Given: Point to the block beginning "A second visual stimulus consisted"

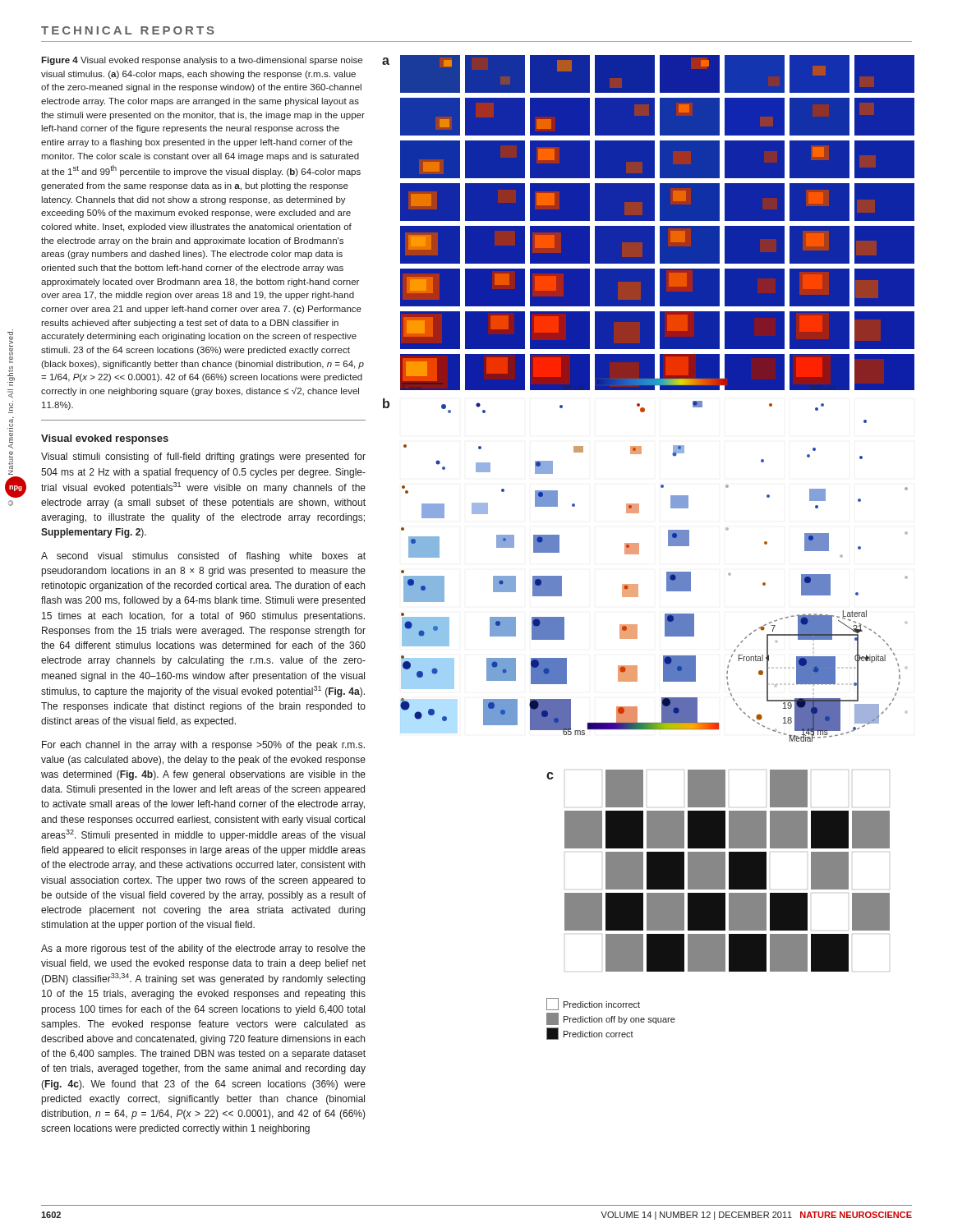Looking at the screenshot, I should coord(203,639).
